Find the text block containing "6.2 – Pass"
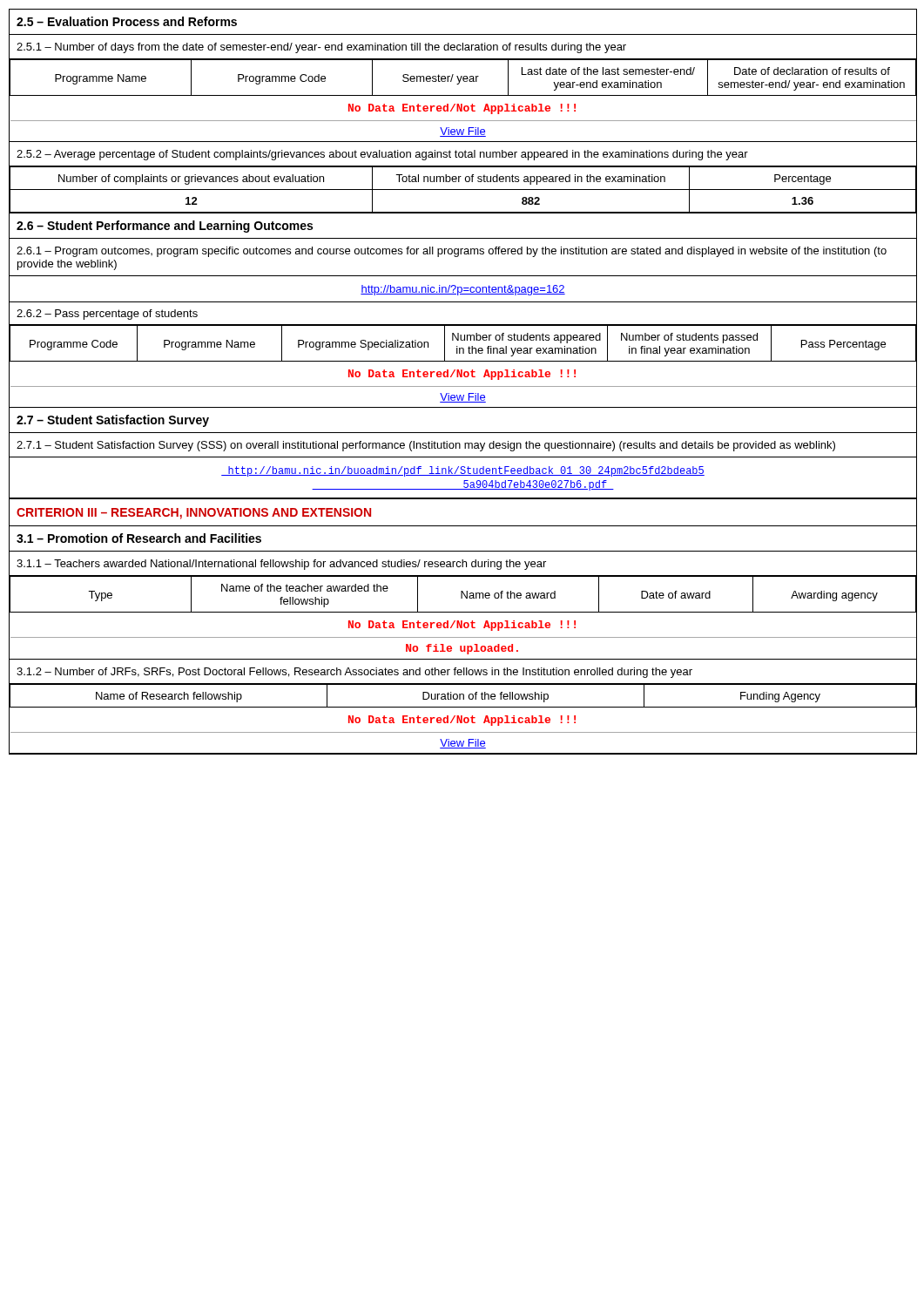The height and width of the screenshot is (1307, 924). pos(107,313)
